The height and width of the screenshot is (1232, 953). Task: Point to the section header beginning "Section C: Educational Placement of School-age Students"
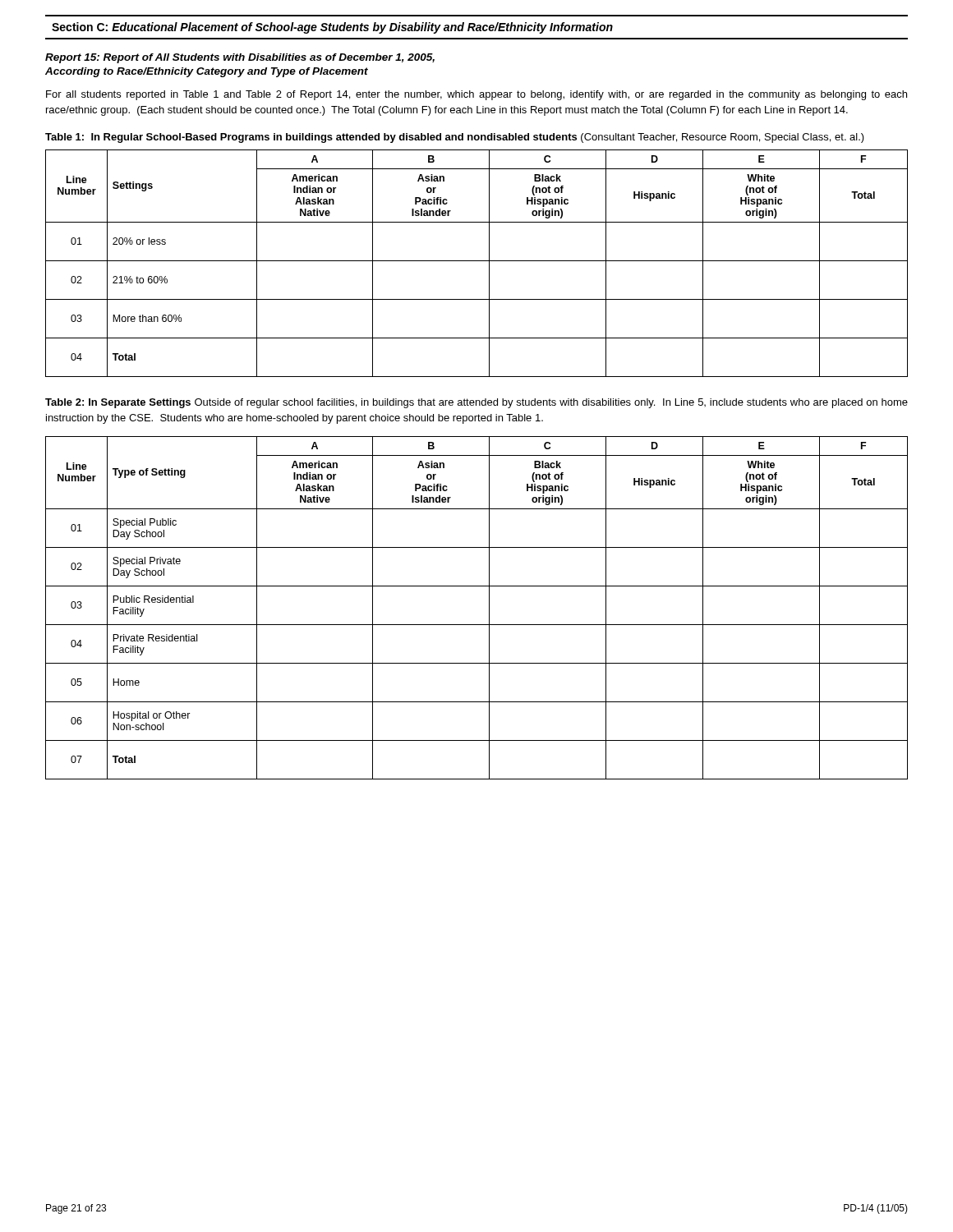(x=476, y=27)
